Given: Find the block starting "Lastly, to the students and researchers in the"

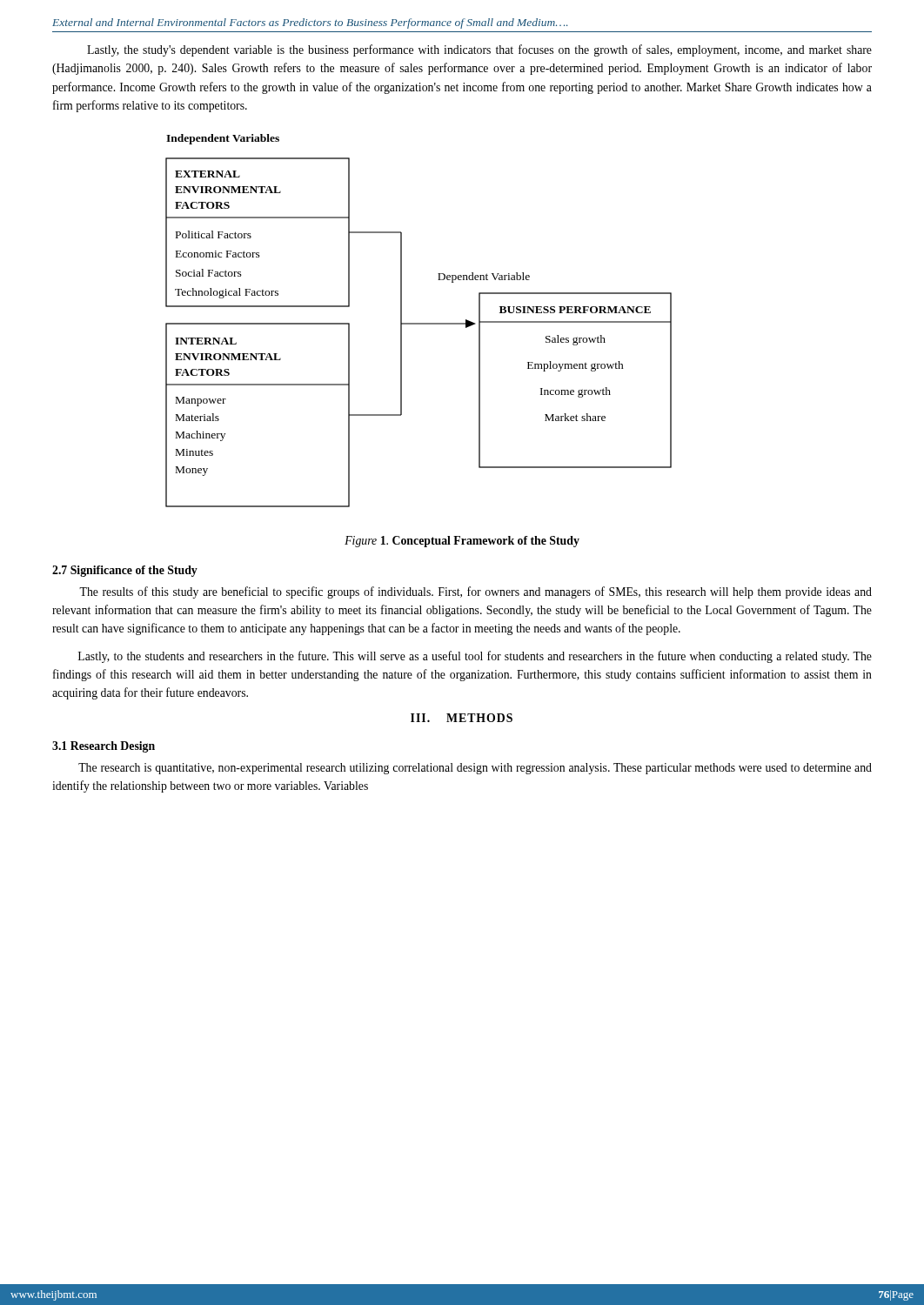Looking at the screenshot, I should [x=462, y=675].
